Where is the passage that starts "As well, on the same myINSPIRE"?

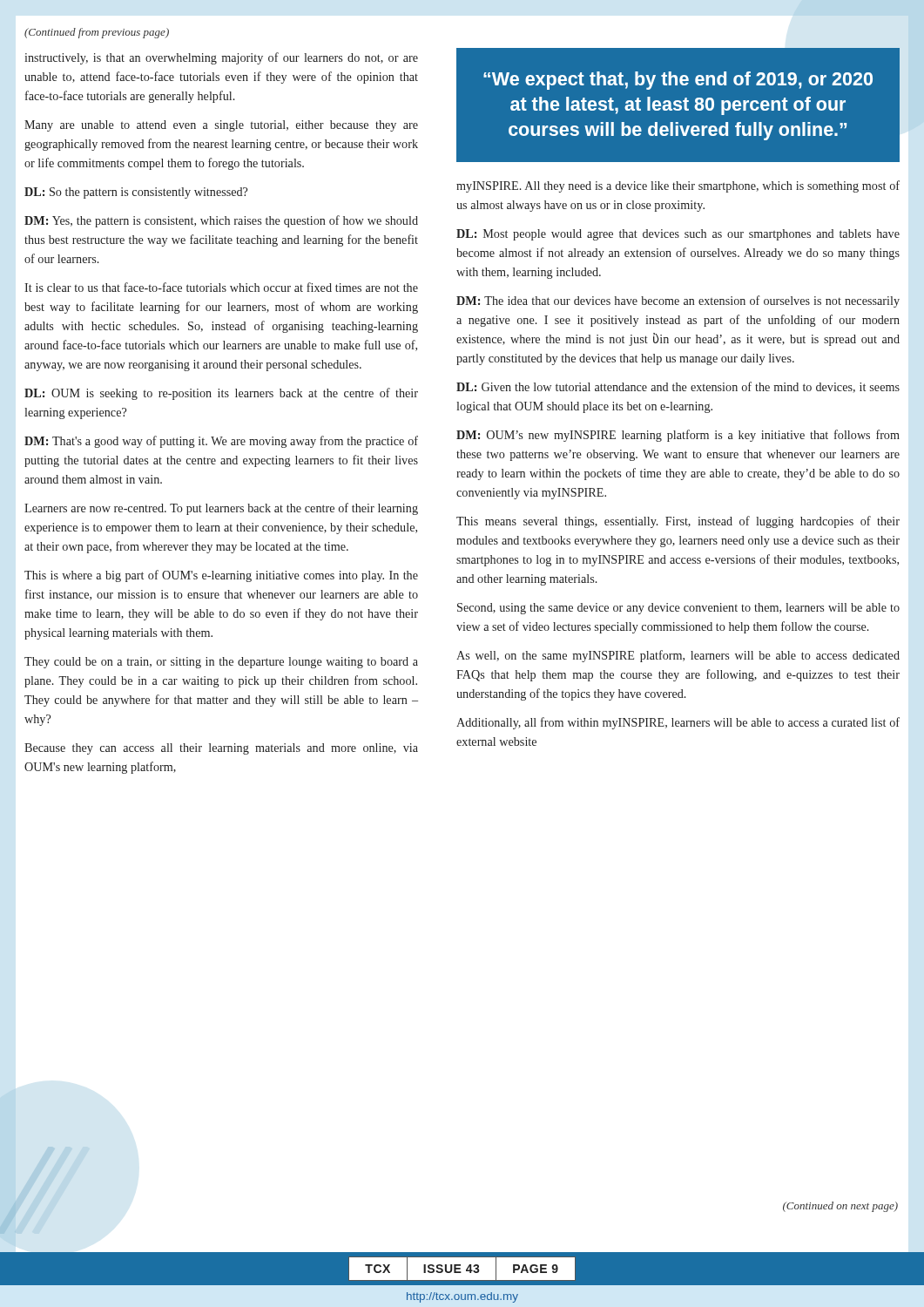678,674
